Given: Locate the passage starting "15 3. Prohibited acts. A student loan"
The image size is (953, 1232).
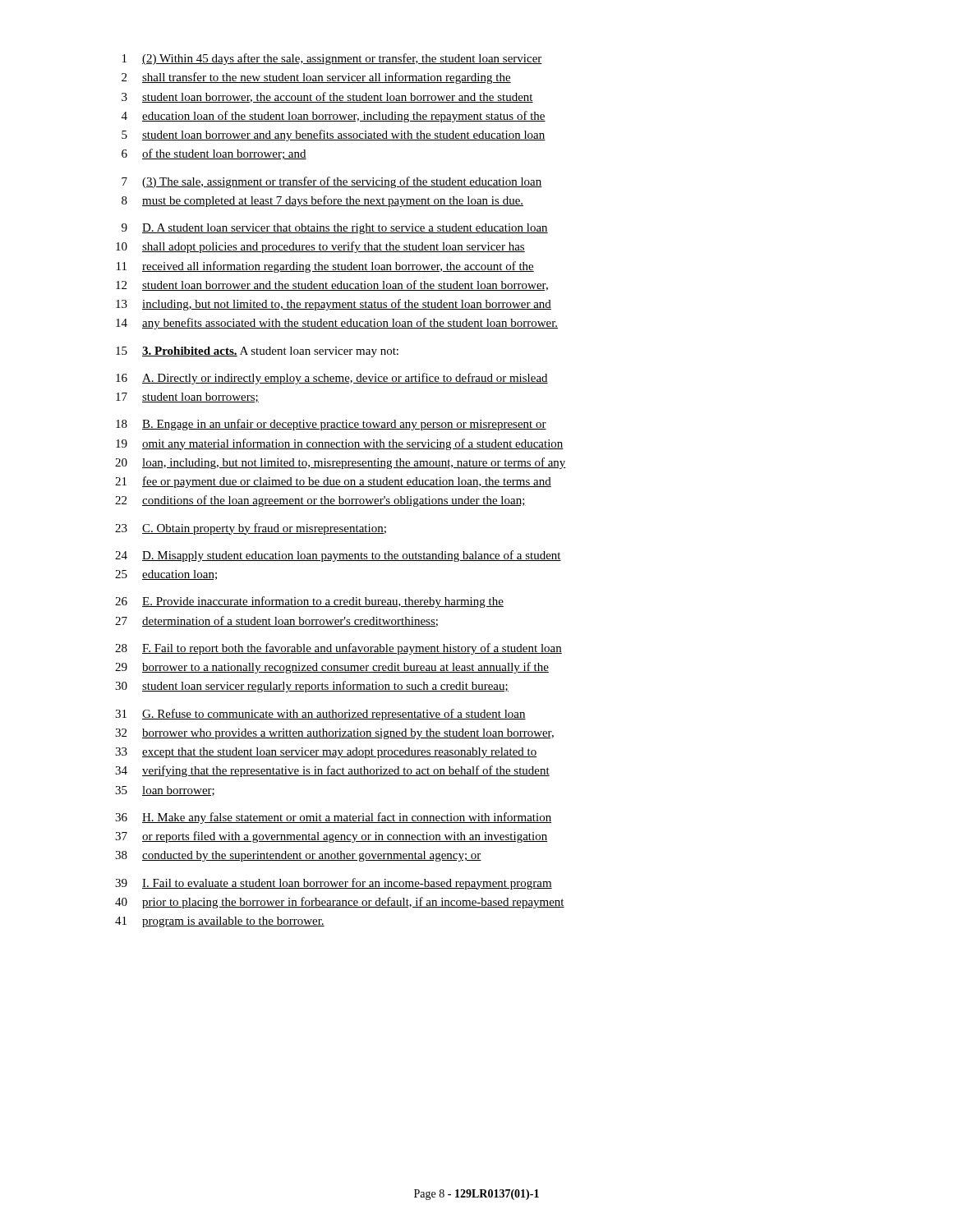Looking at the screenshot, I should [x=257, y=352].
